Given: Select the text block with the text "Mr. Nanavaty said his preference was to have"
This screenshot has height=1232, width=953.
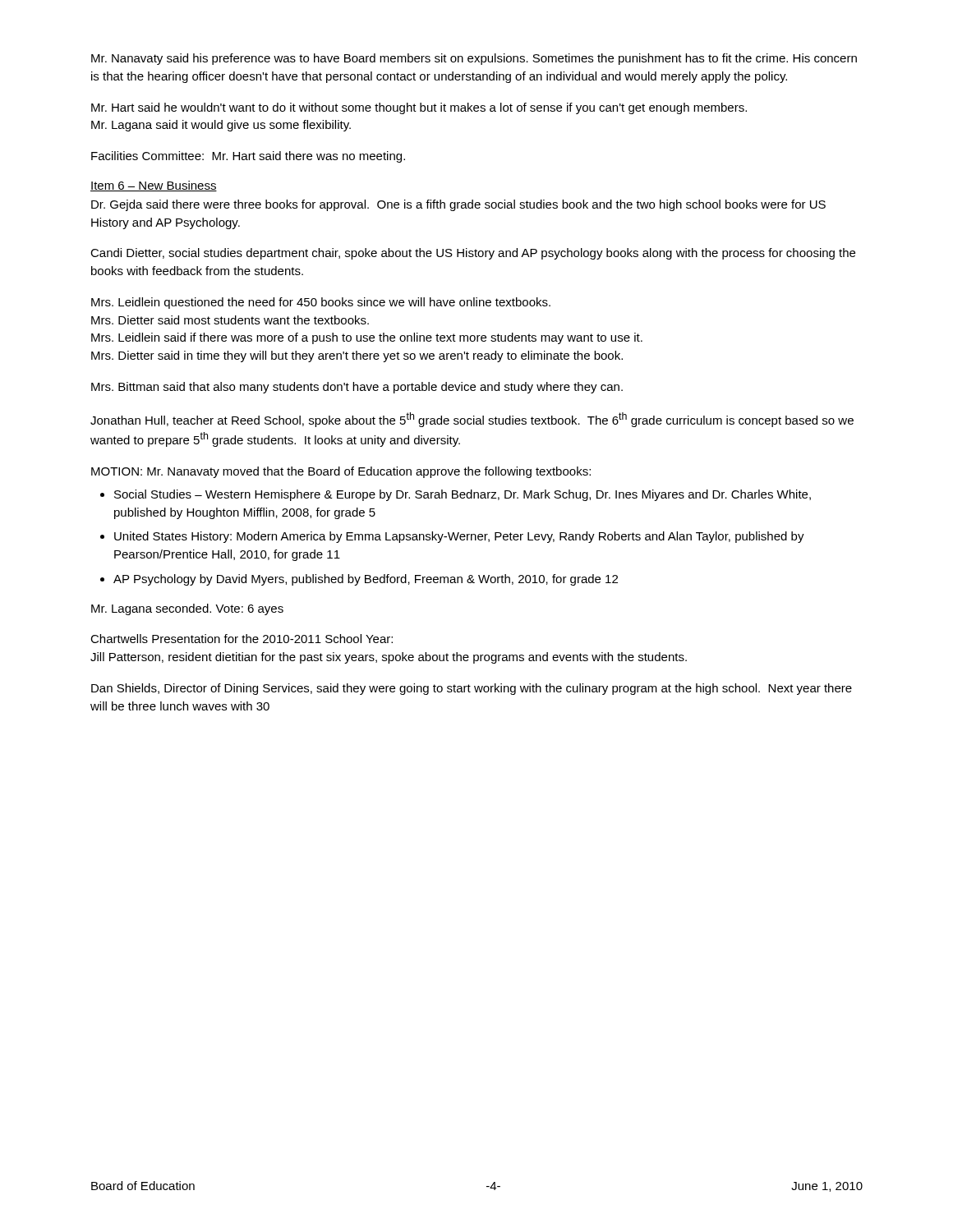Looking at the screenshot, I should pyautogui.click(x=474, y=67).
